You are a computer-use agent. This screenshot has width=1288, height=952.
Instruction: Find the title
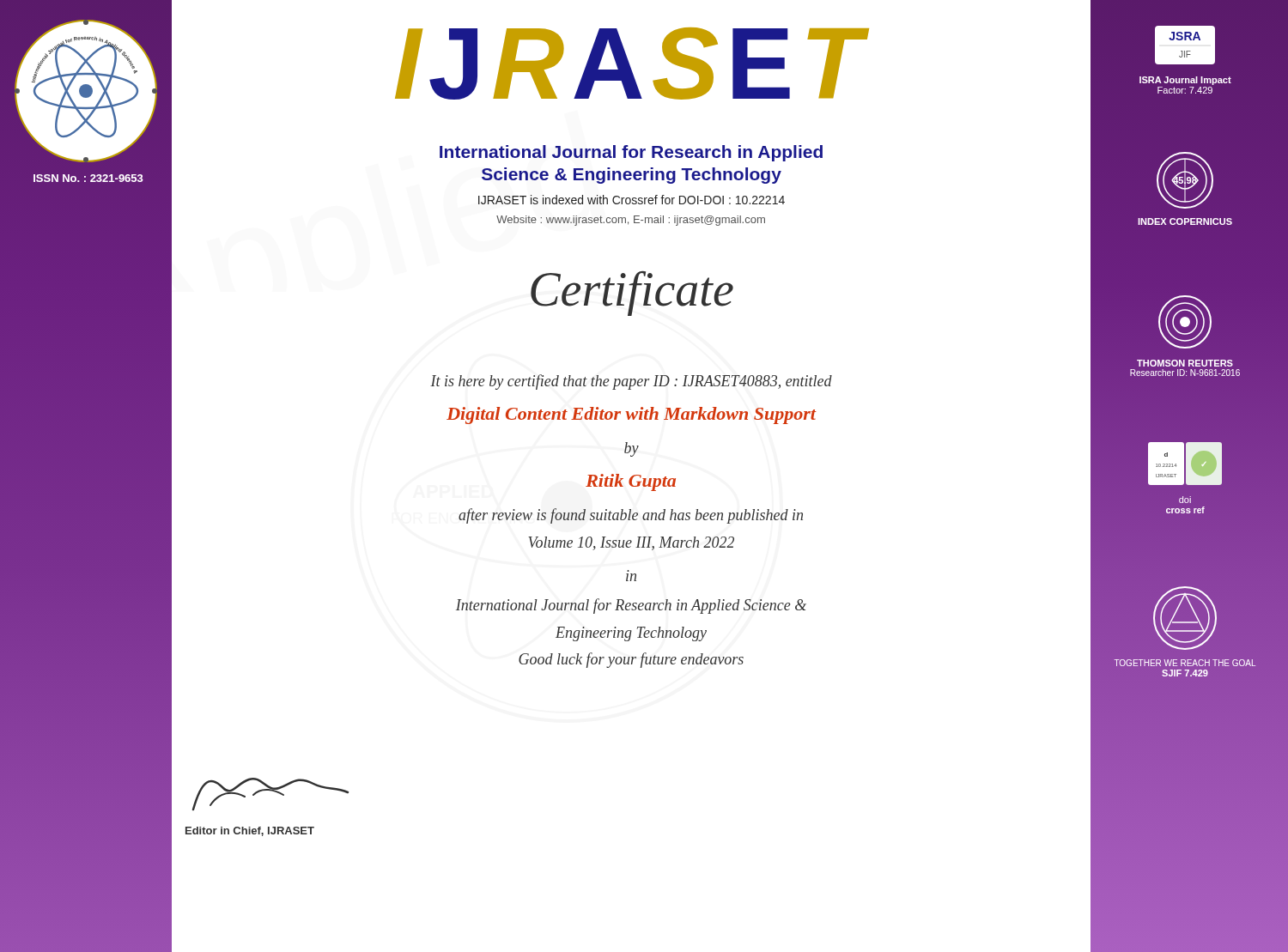point(631,63)
